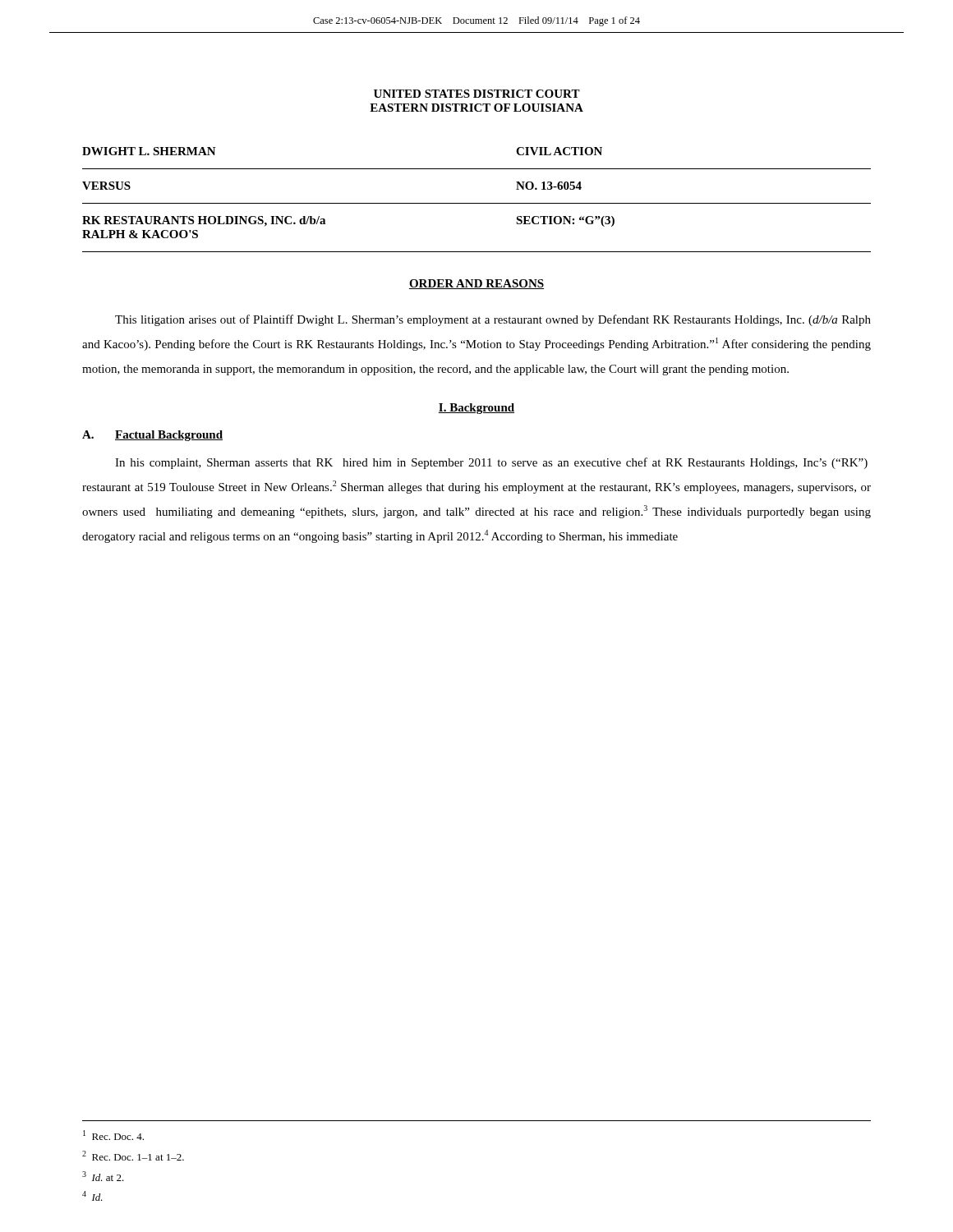Point to the text starting "ORDER AND REASONS"
The width and height of the screenshot is (953, 1232).
[x=476, y=283]
